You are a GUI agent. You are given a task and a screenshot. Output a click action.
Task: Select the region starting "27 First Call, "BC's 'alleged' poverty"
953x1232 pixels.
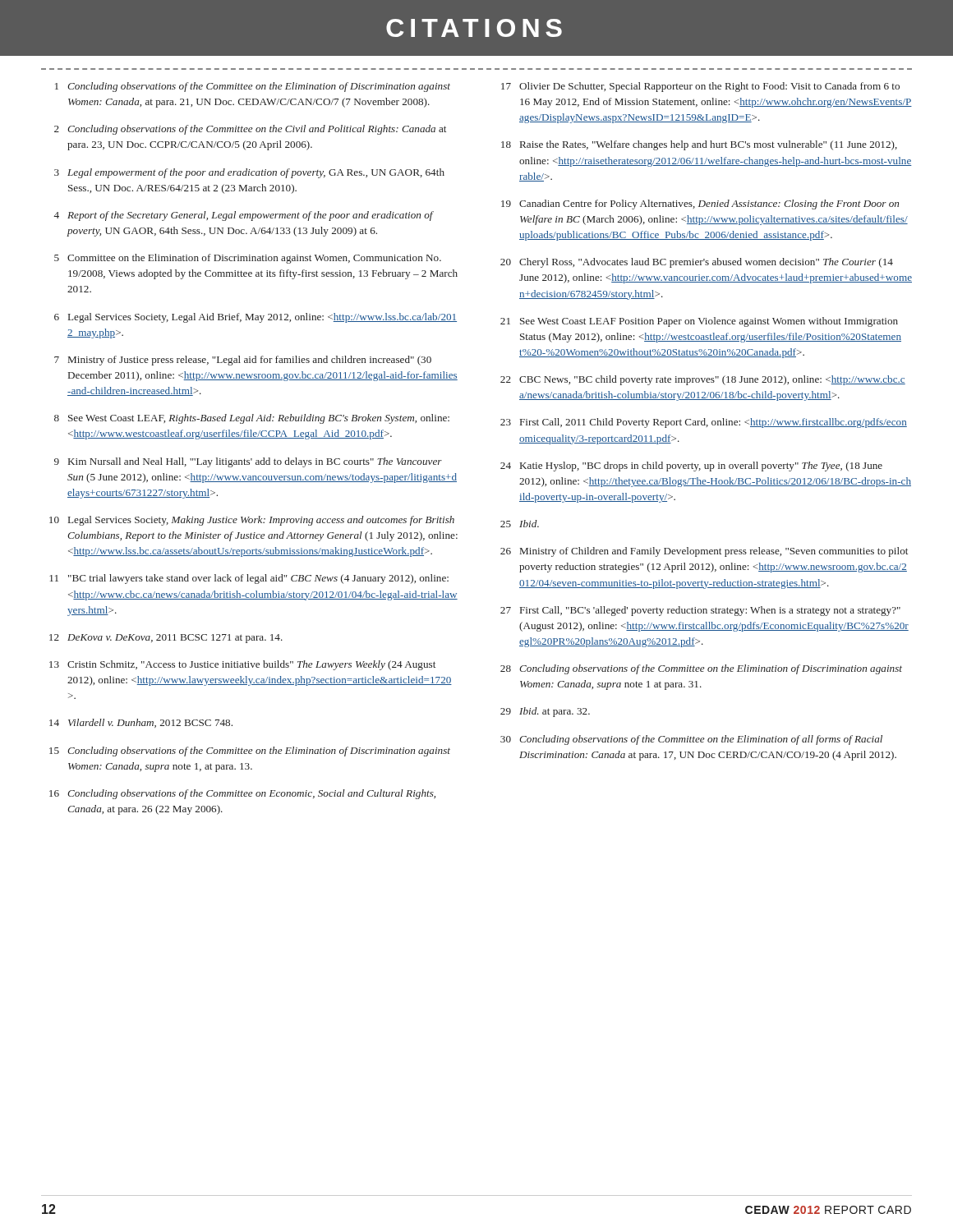click(x=702, y=625)
